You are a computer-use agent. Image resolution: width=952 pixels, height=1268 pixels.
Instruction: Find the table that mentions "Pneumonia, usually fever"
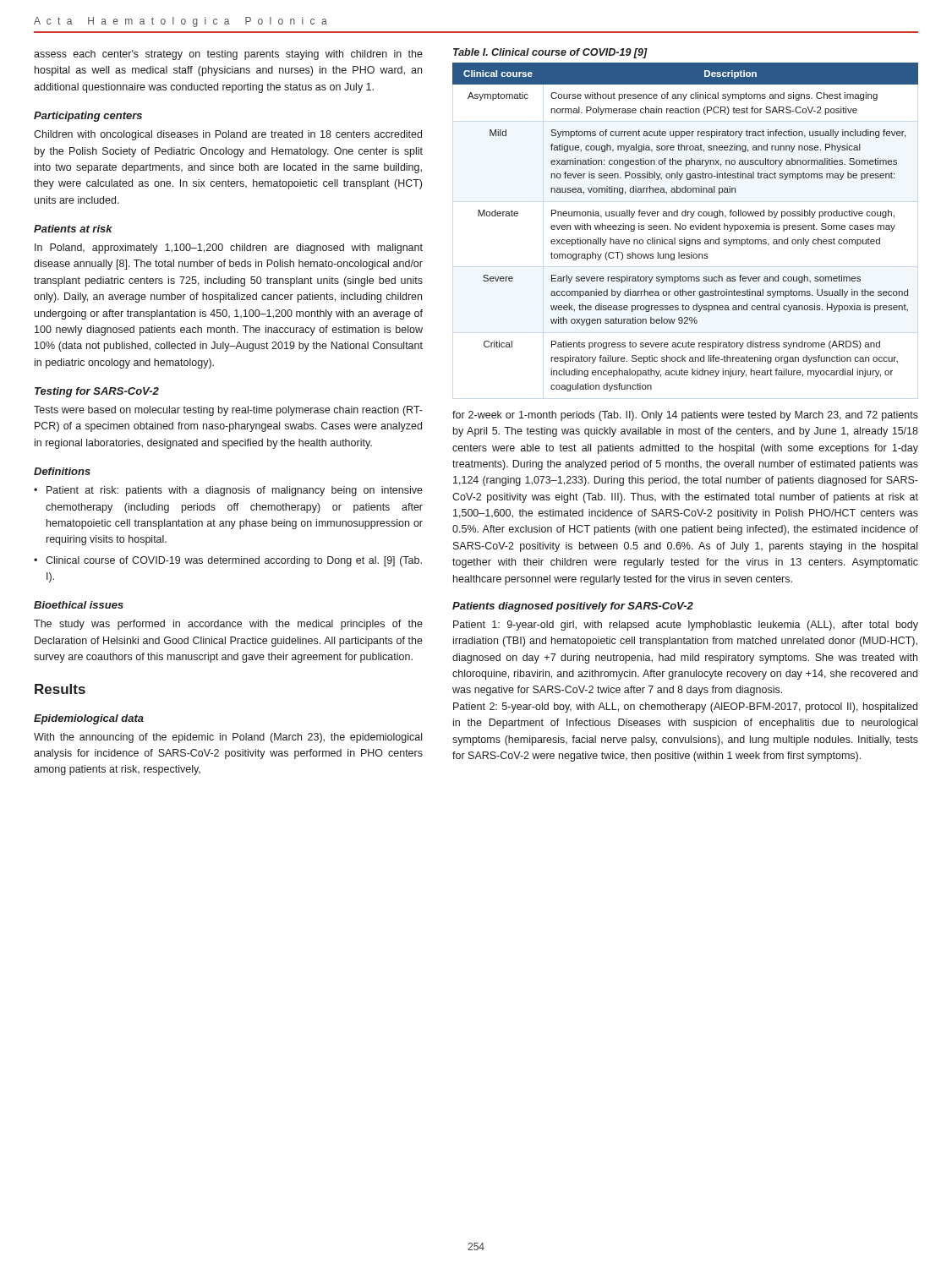(x=685, y=231)
